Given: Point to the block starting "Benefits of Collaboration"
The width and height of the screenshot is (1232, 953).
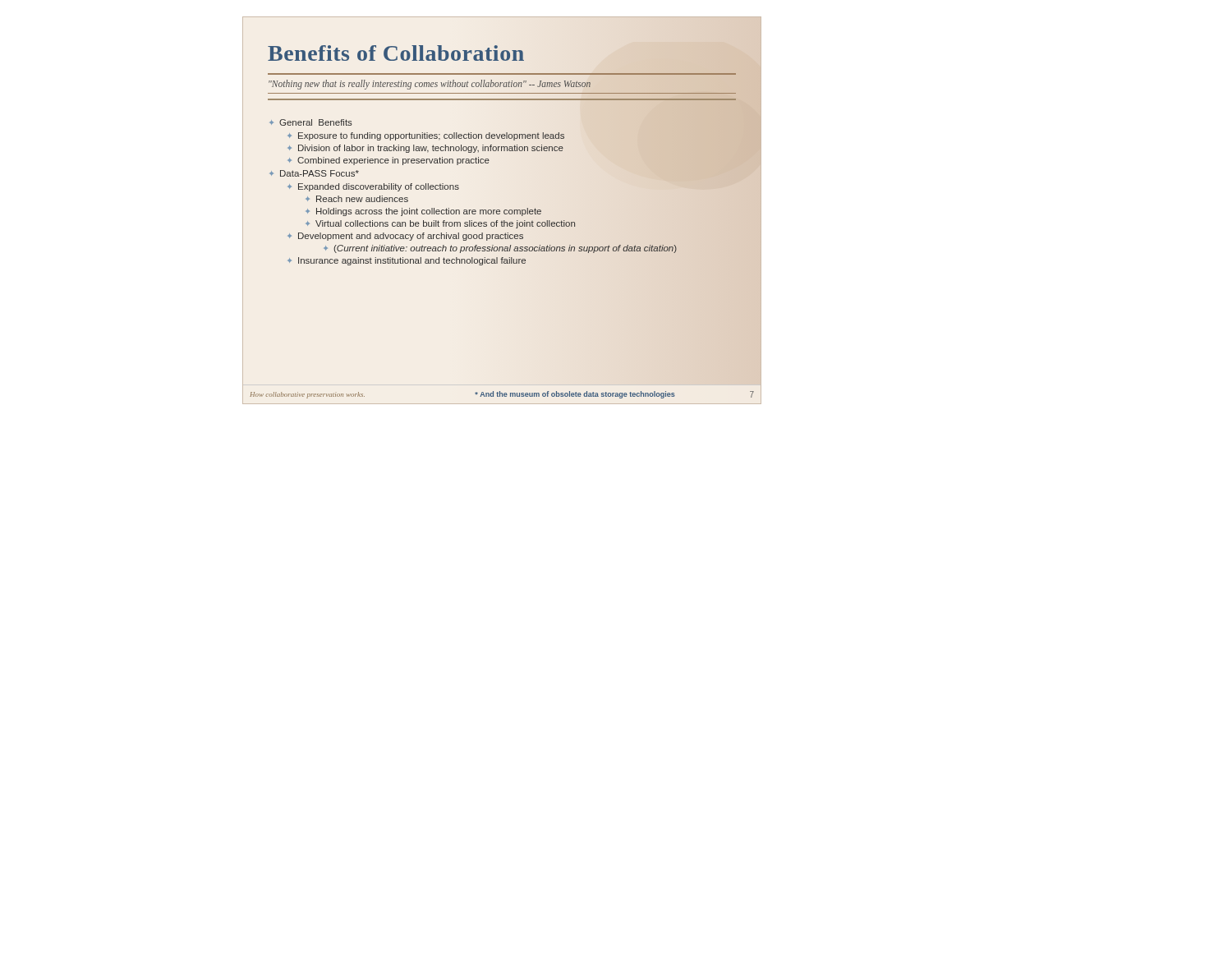Looking at the screenshot, I should 502,53.
